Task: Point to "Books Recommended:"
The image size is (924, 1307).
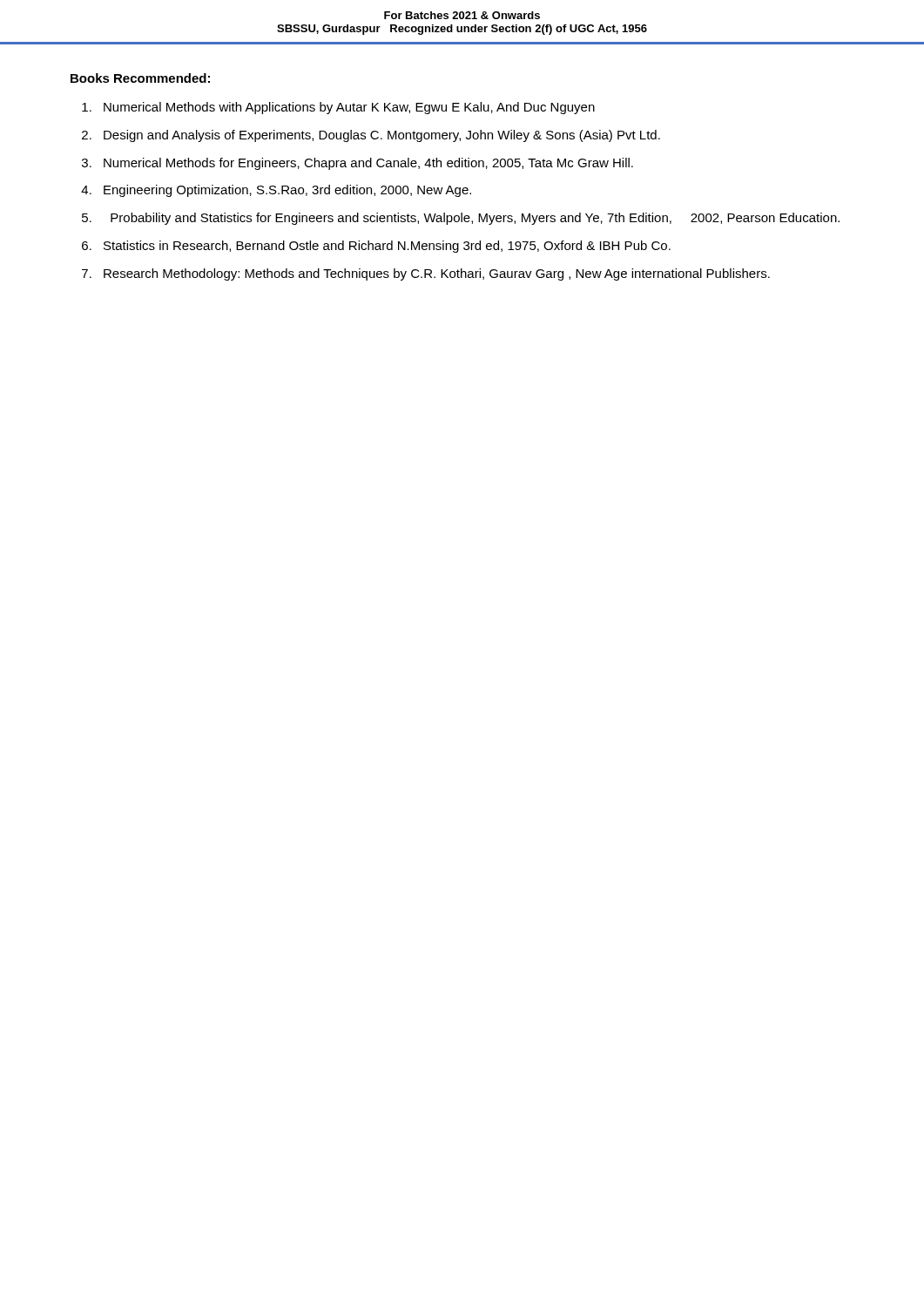Action: [x=140, y=78]
